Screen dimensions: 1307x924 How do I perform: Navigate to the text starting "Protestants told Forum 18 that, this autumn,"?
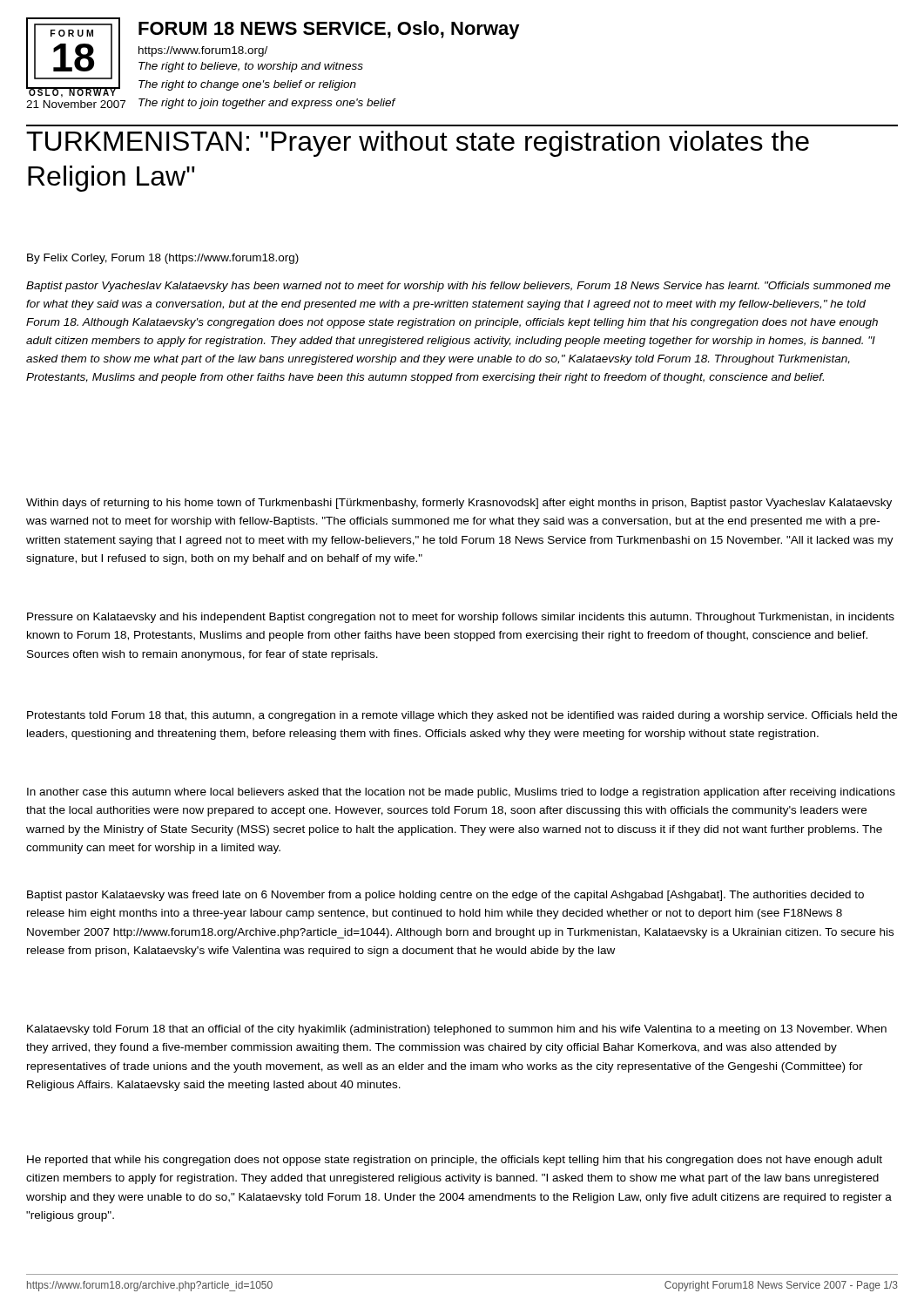tap(462, 724)
